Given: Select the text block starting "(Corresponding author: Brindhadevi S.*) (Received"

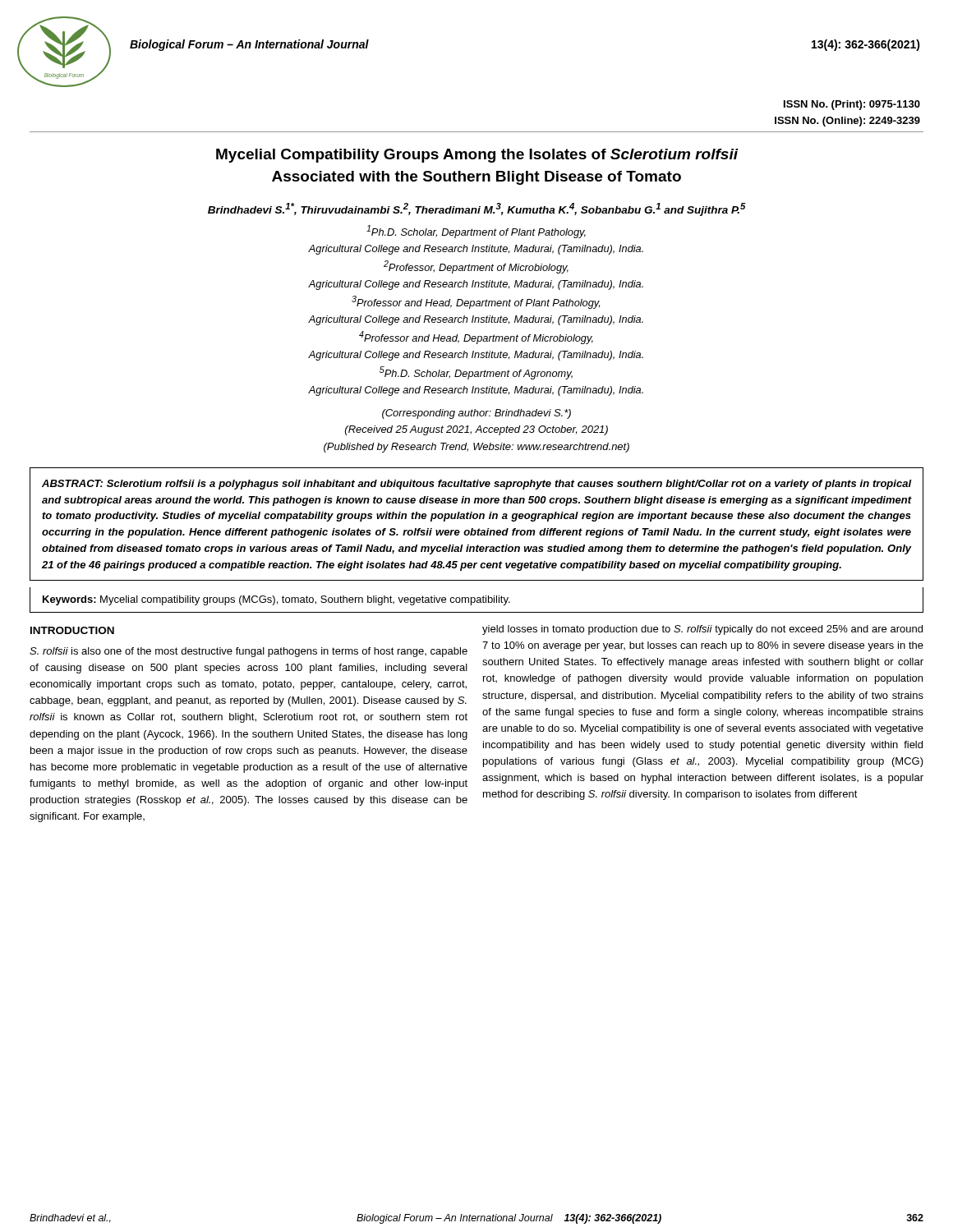Looking at the screenshot, I should coord(476,429).
